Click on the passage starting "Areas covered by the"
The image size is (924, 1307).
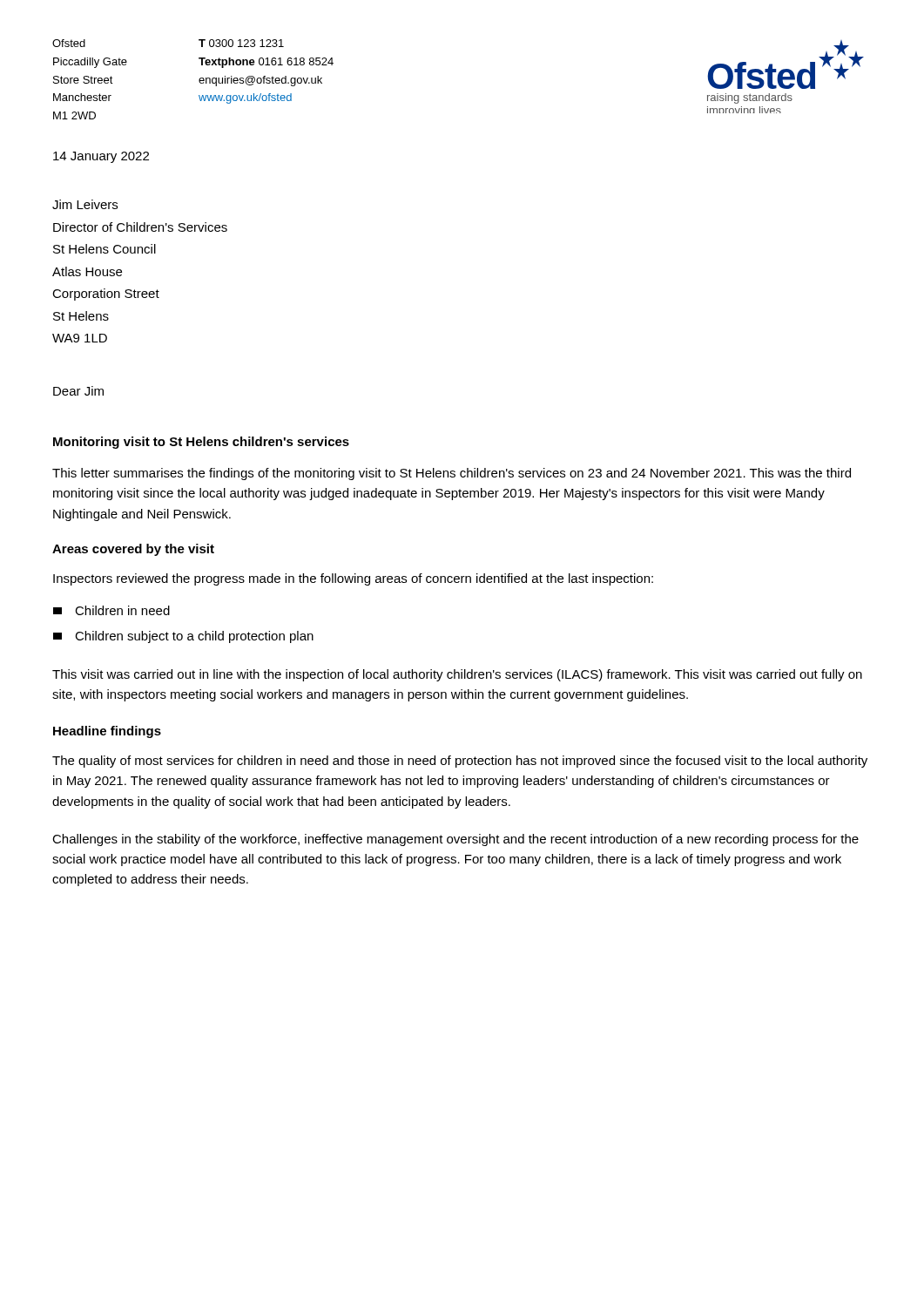(x=133, y=548)
